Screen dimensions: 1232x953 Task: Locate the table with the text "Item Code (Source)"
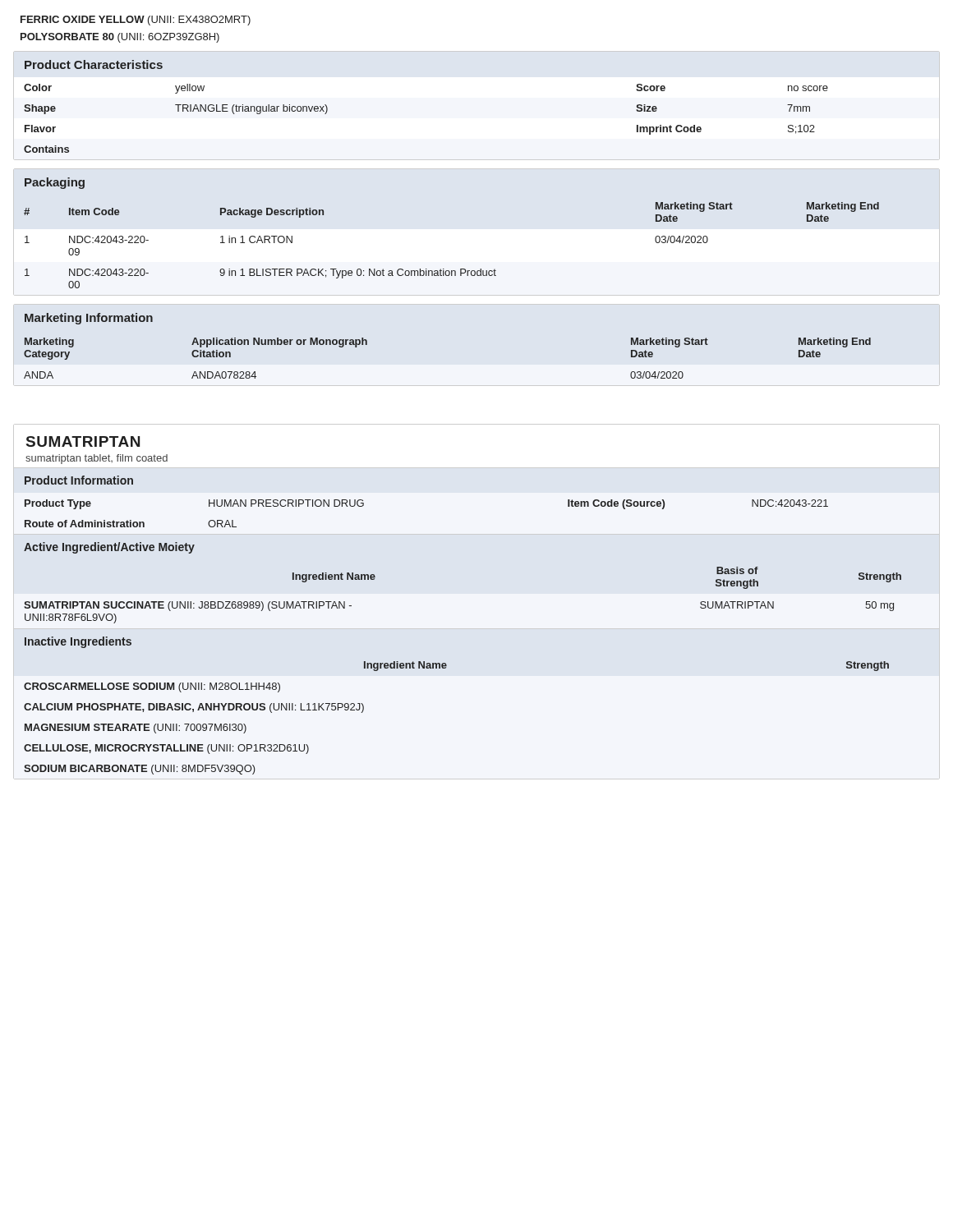coord(476,513)
